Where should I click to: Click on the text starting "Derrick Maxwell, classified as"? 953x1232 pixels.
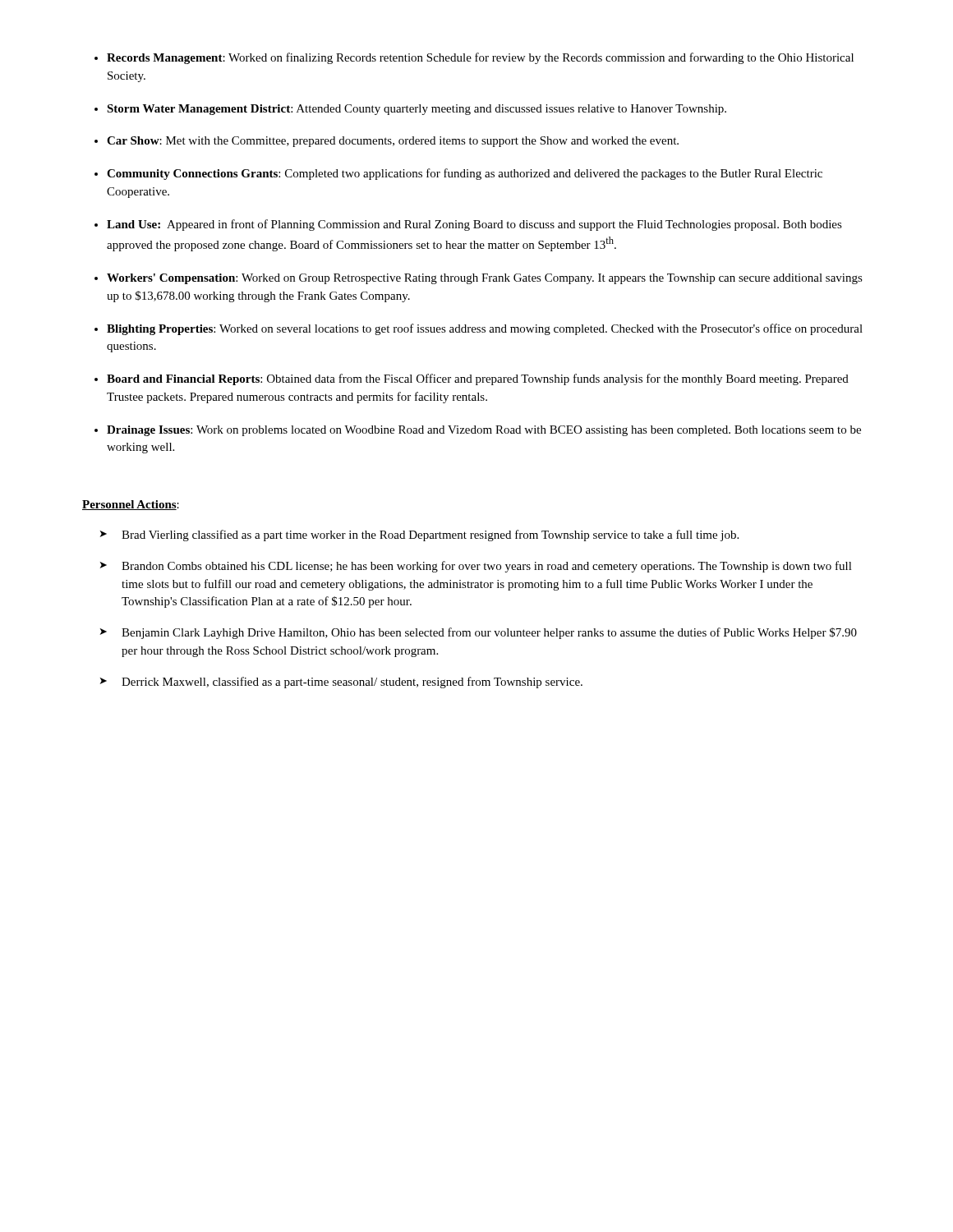[x=352, y=681]
